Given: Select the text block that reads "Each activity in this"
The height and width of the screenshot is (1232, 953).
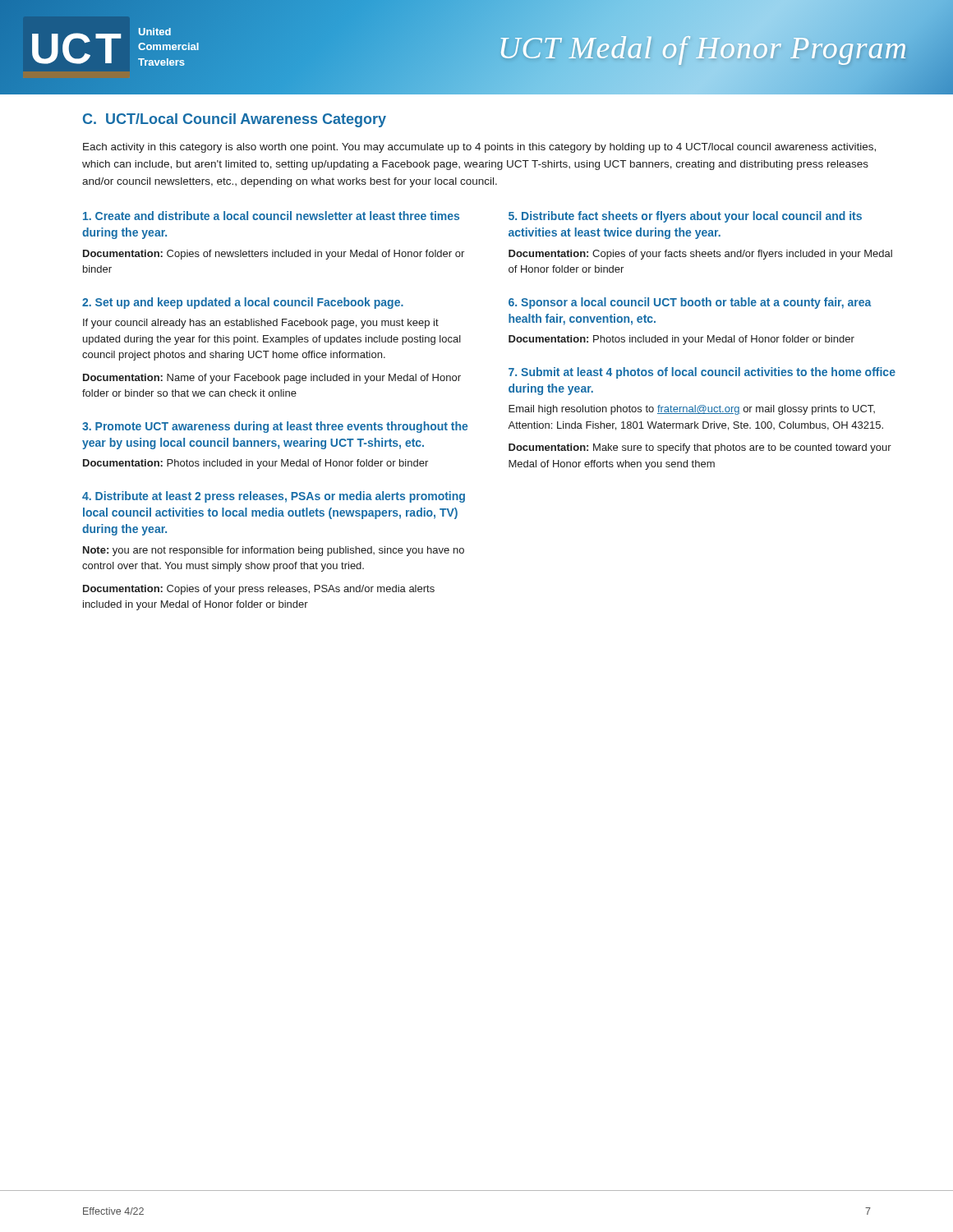Looking at the screenshot, I should [480, 164].
